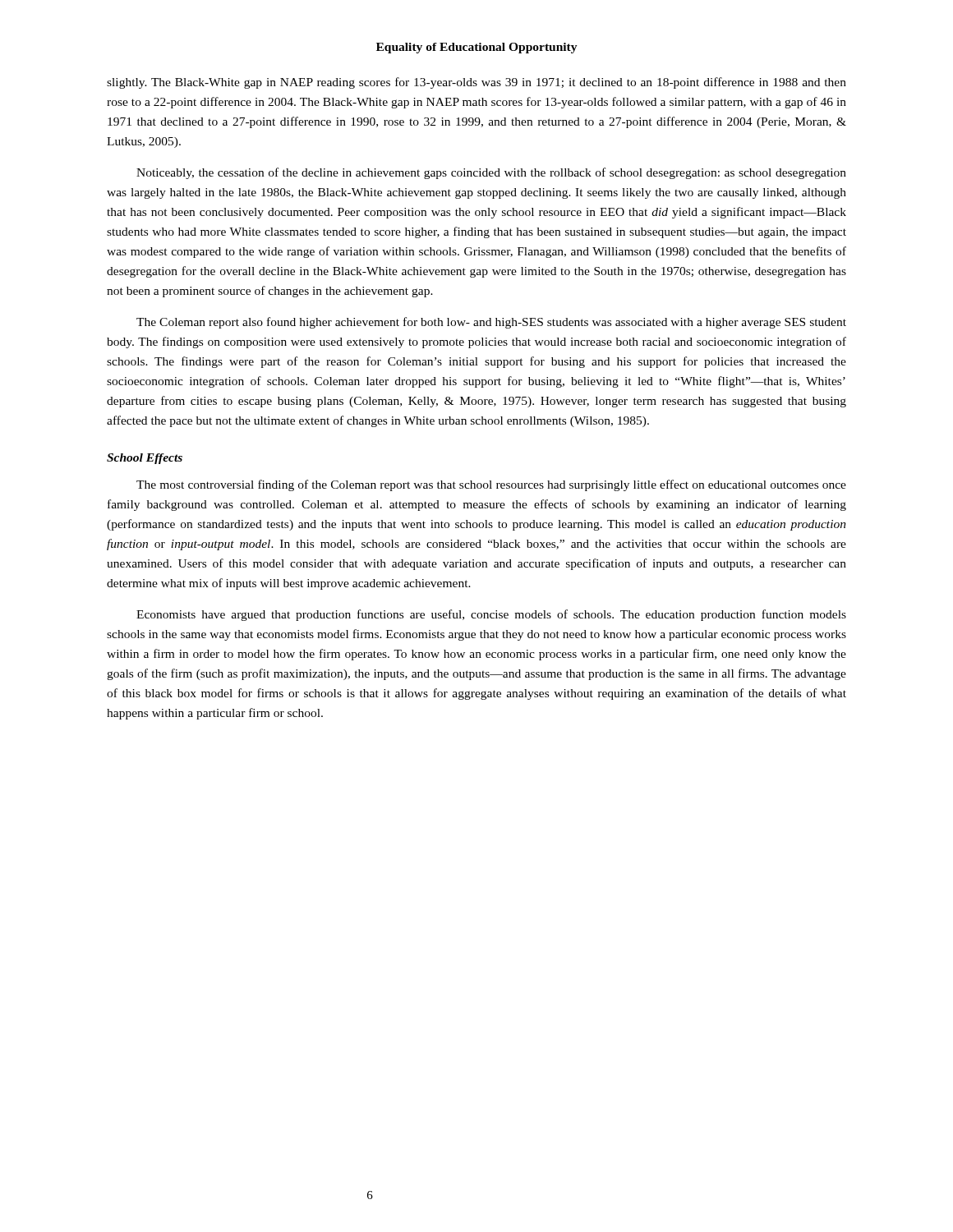
Task: Locate the block of text that opens with "Noticeably, the cessation of the"
Action: click(x=476, y=232)
